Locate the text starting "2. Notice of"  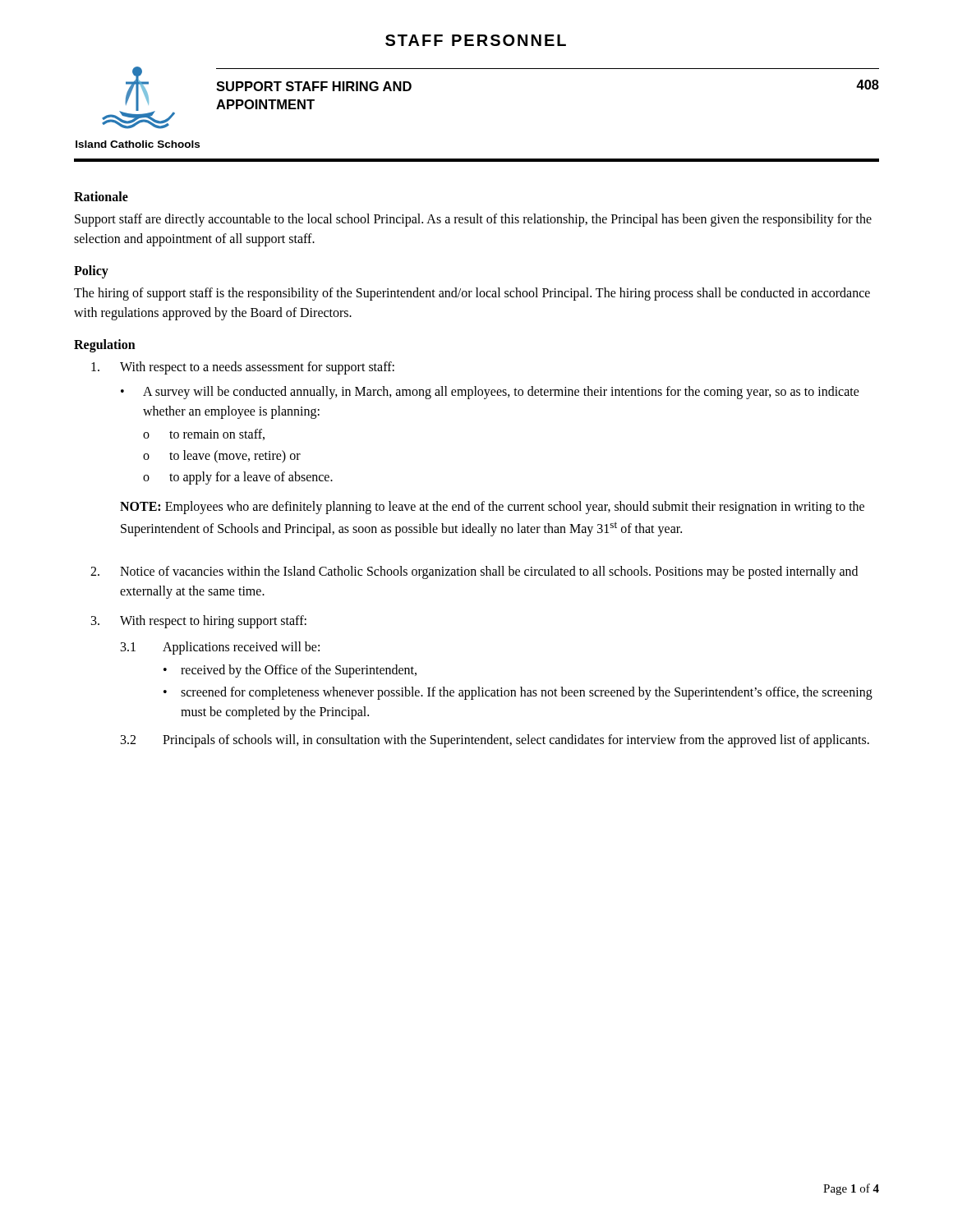[485, 582]
